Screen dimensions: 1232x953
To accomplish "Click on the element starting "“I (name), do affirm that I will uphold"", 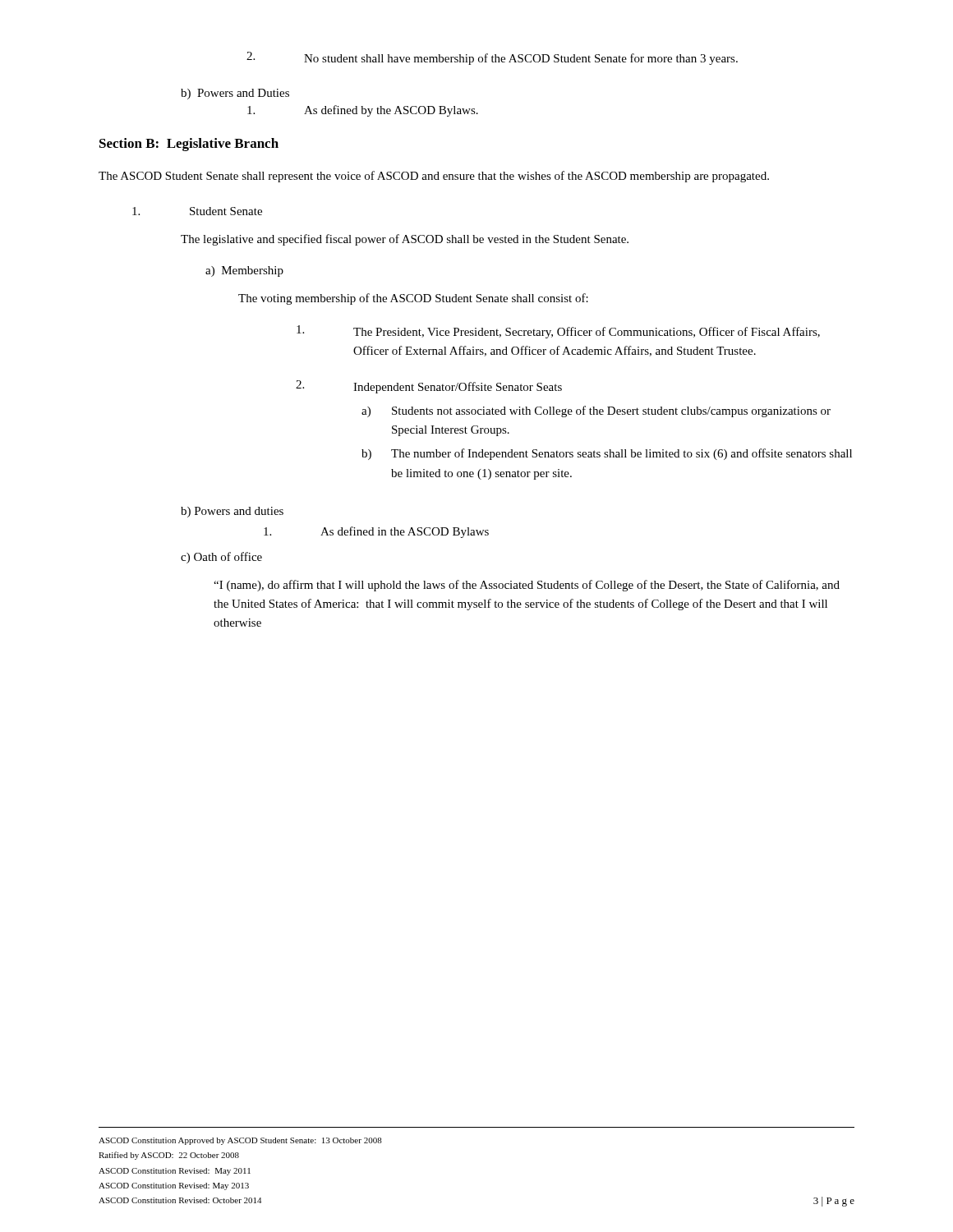I will pyautogui.click(x=527, y=604).
